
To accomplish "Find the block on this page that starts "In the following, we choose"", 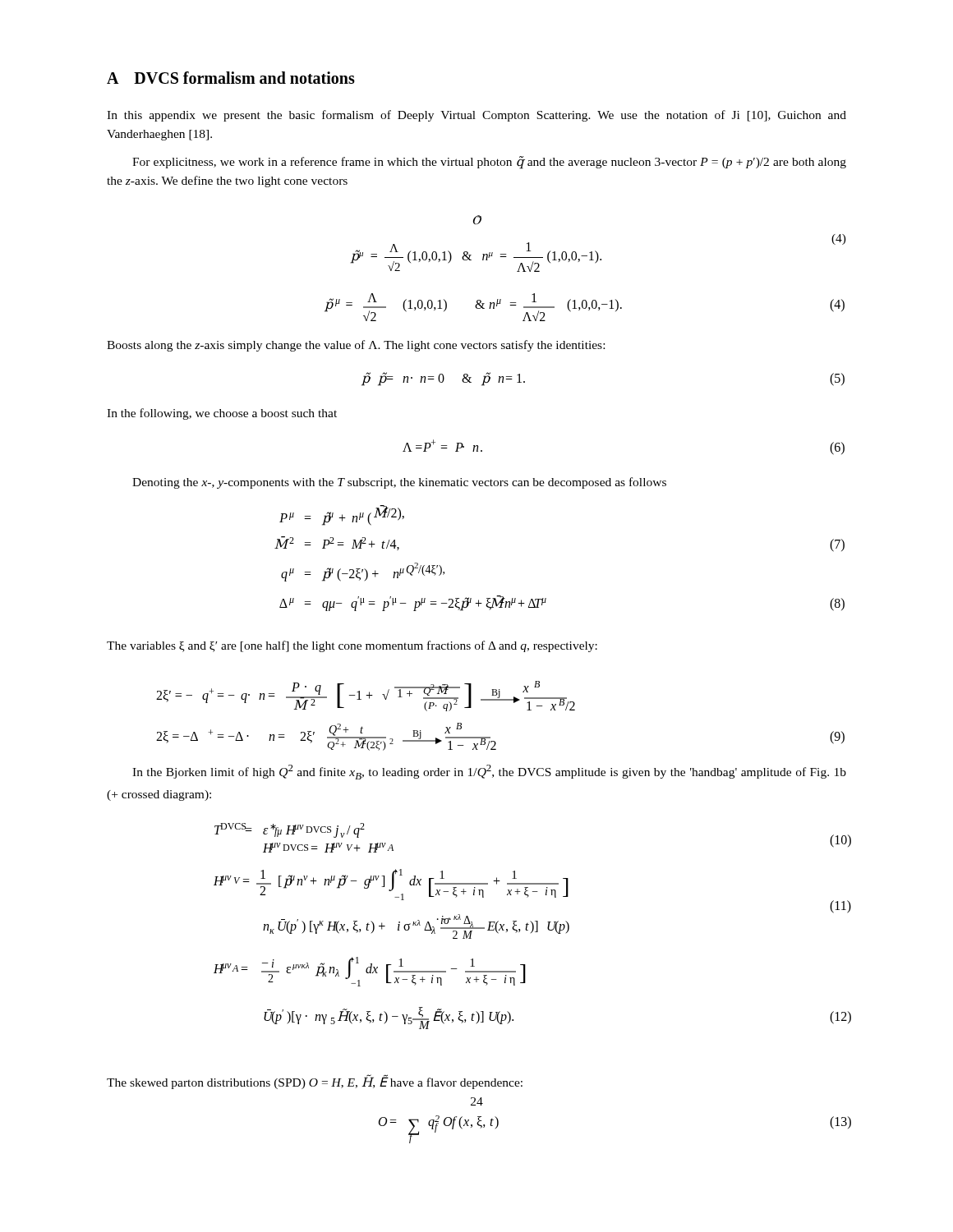I will click(222, 414).
